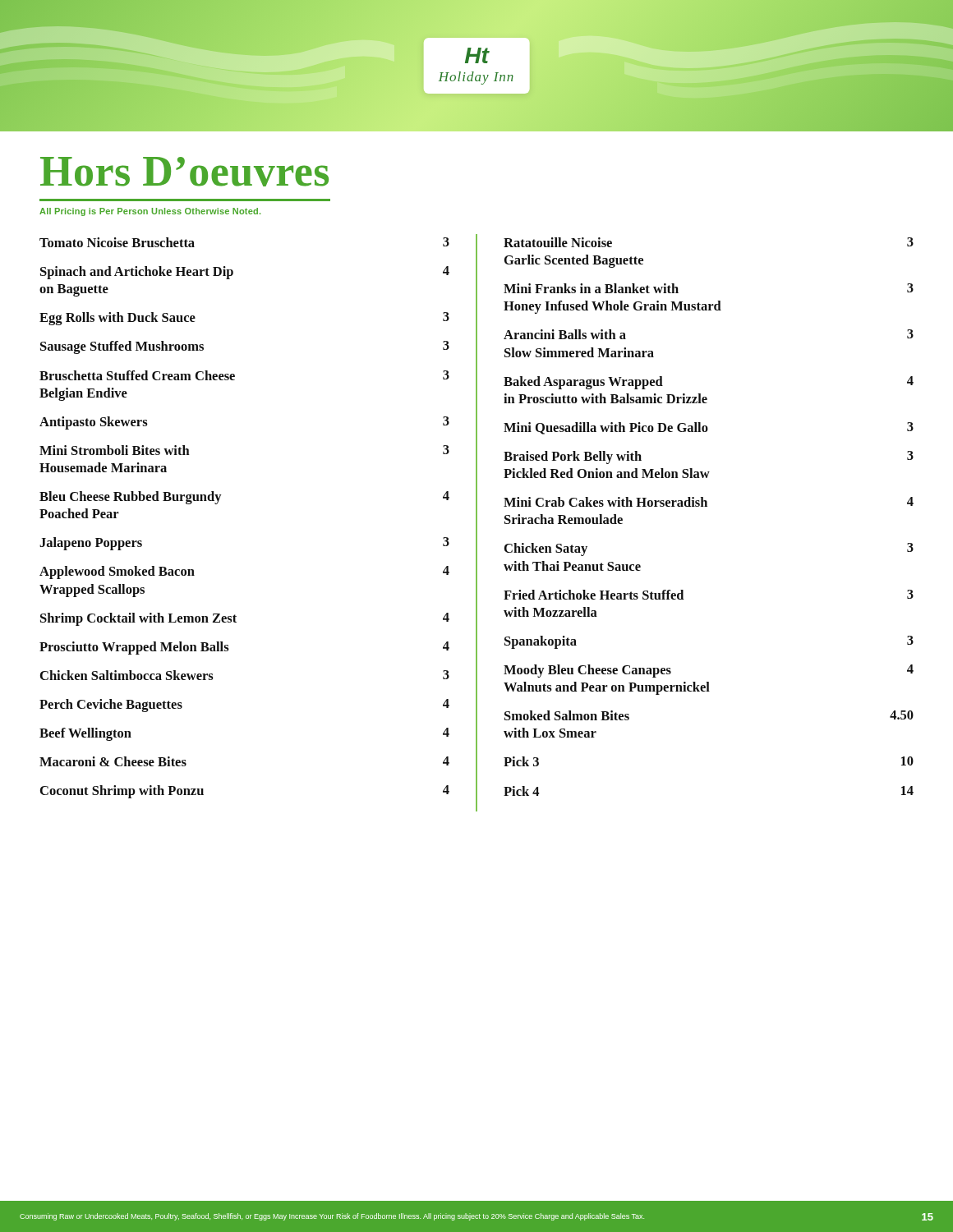
Task: Select the list item containing "Coconut Shrimp with Ponzu 4"
Action: pos(125,791)
